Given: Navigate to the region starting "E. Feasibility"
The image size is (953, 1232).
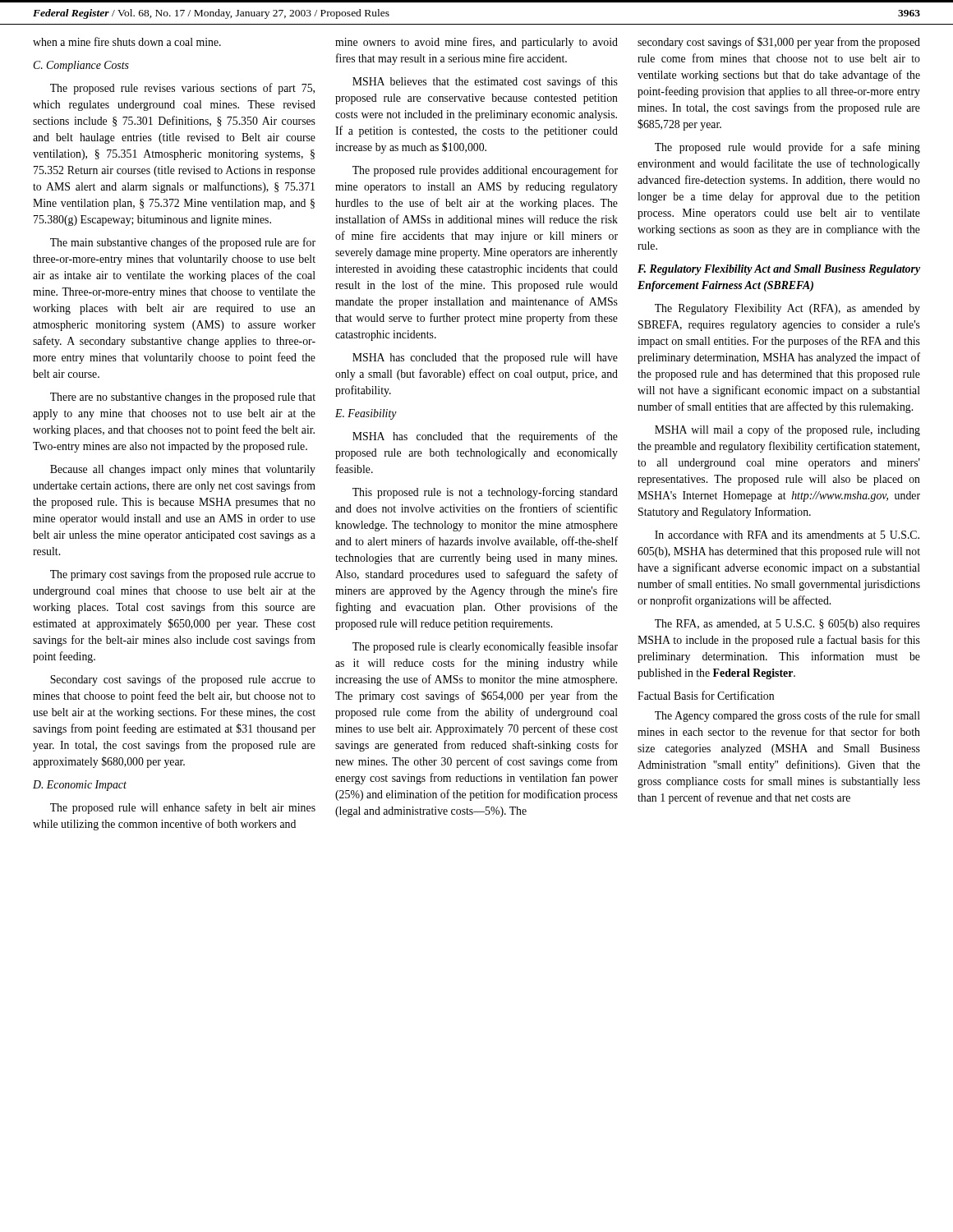Looking at the screenshot, I should click(366, 414).
